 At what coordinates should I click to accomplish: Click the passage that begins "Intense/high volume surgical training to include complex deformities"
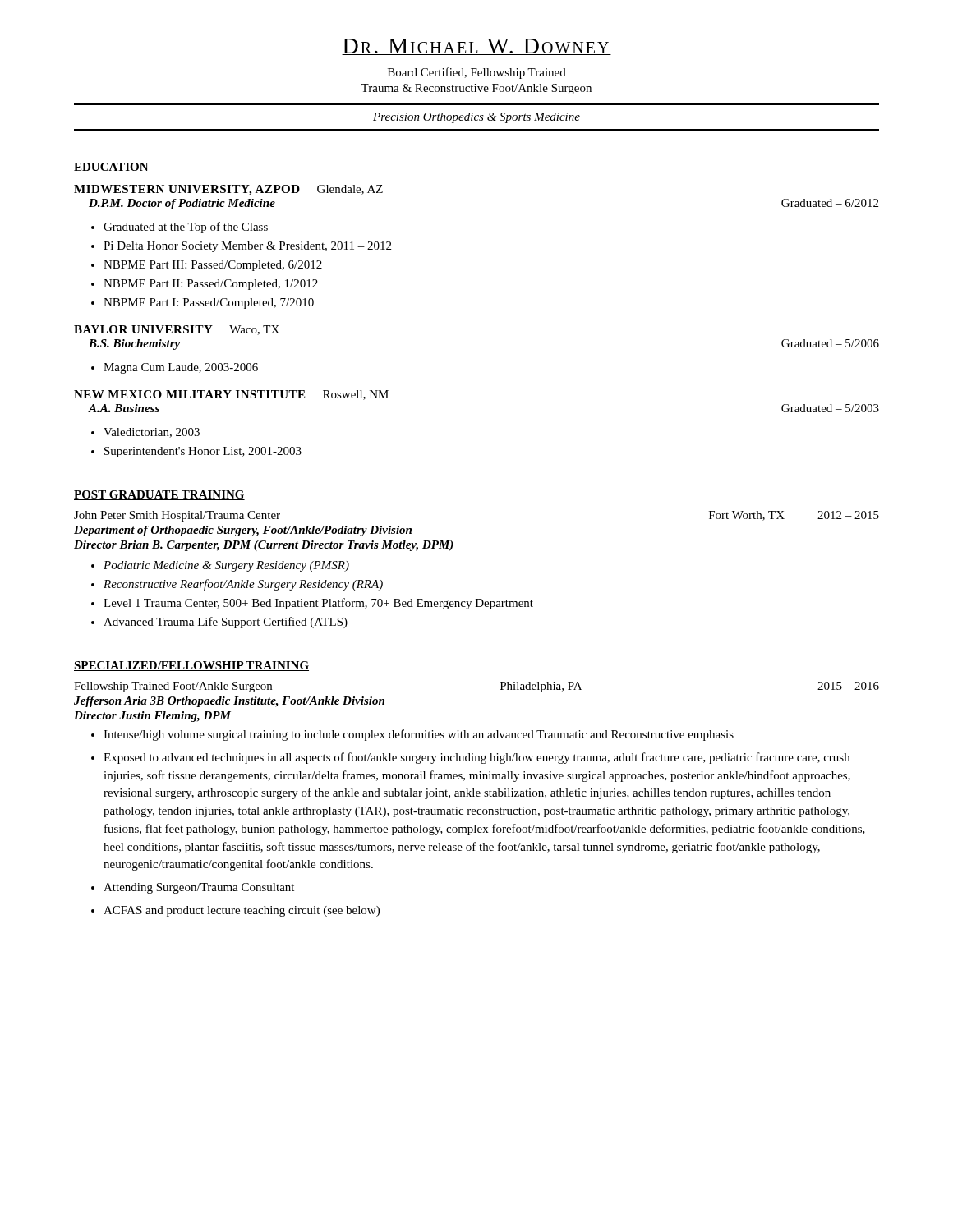[419, 734]
